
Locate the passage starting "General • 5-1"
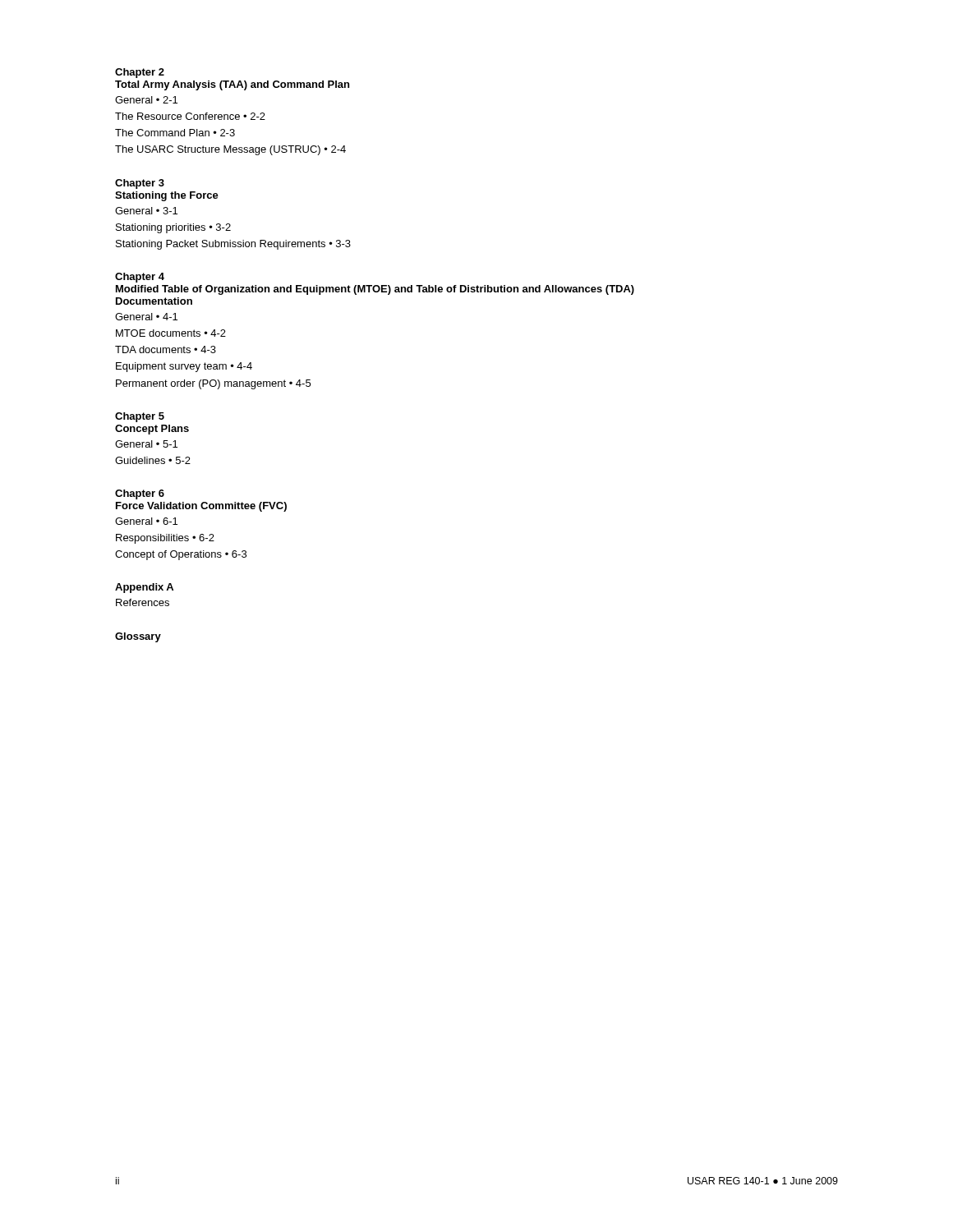coord(147,444)
